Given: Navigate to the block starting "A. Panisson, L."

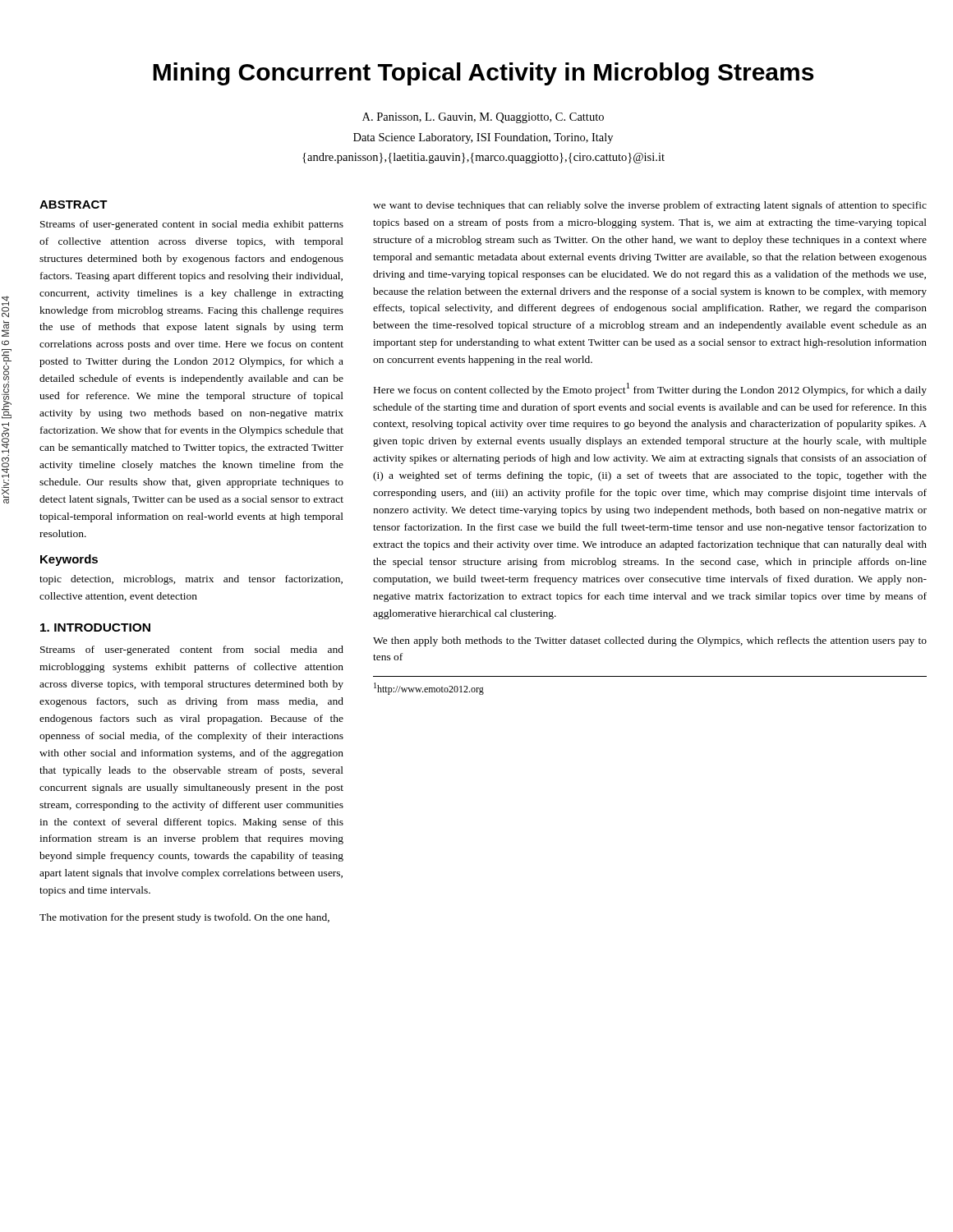Looking at the screenshot, I should pyautogui.click(x=483, y=137).
